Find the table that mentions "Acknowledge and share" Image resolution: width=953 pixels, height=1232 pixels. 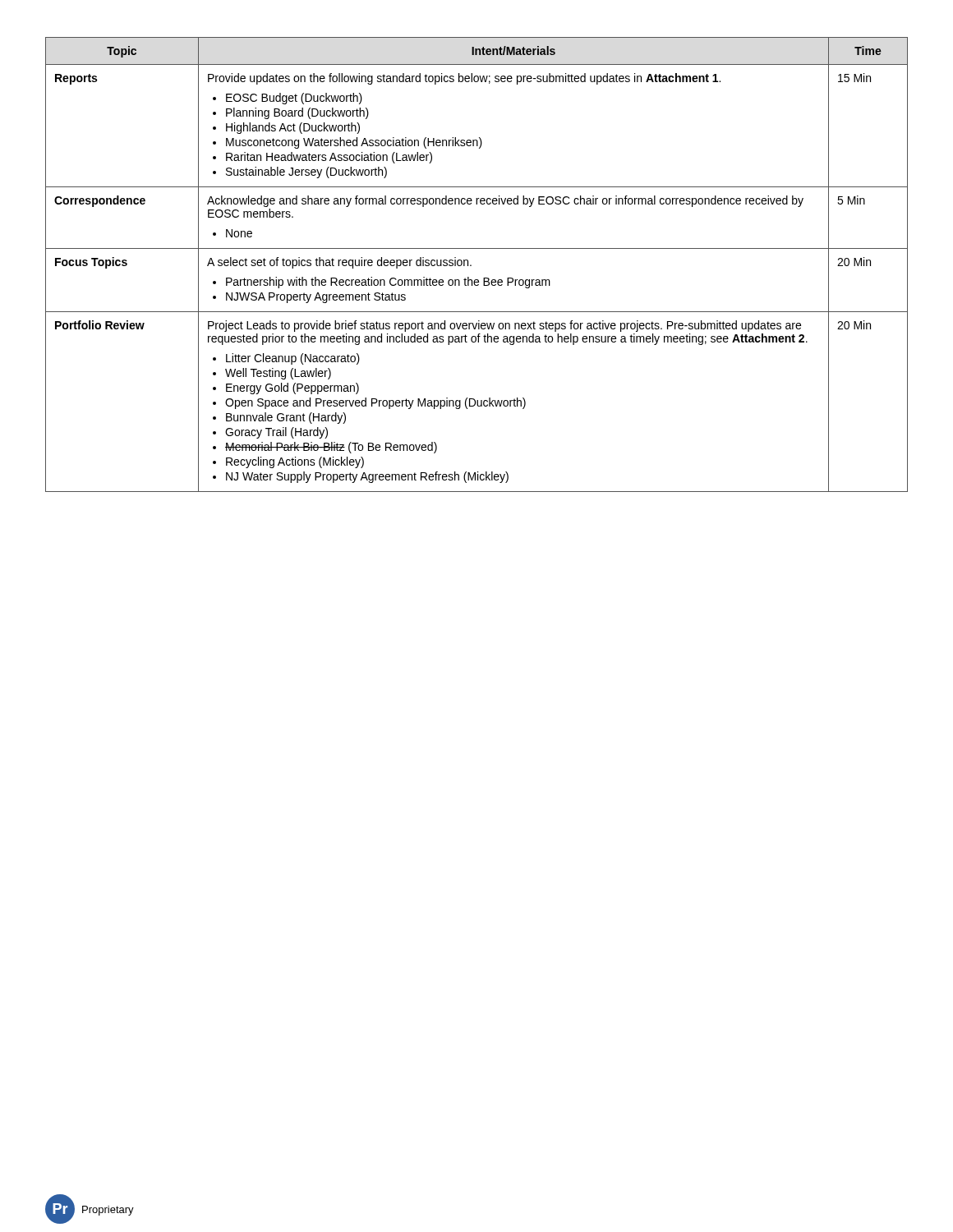(476, 264)
